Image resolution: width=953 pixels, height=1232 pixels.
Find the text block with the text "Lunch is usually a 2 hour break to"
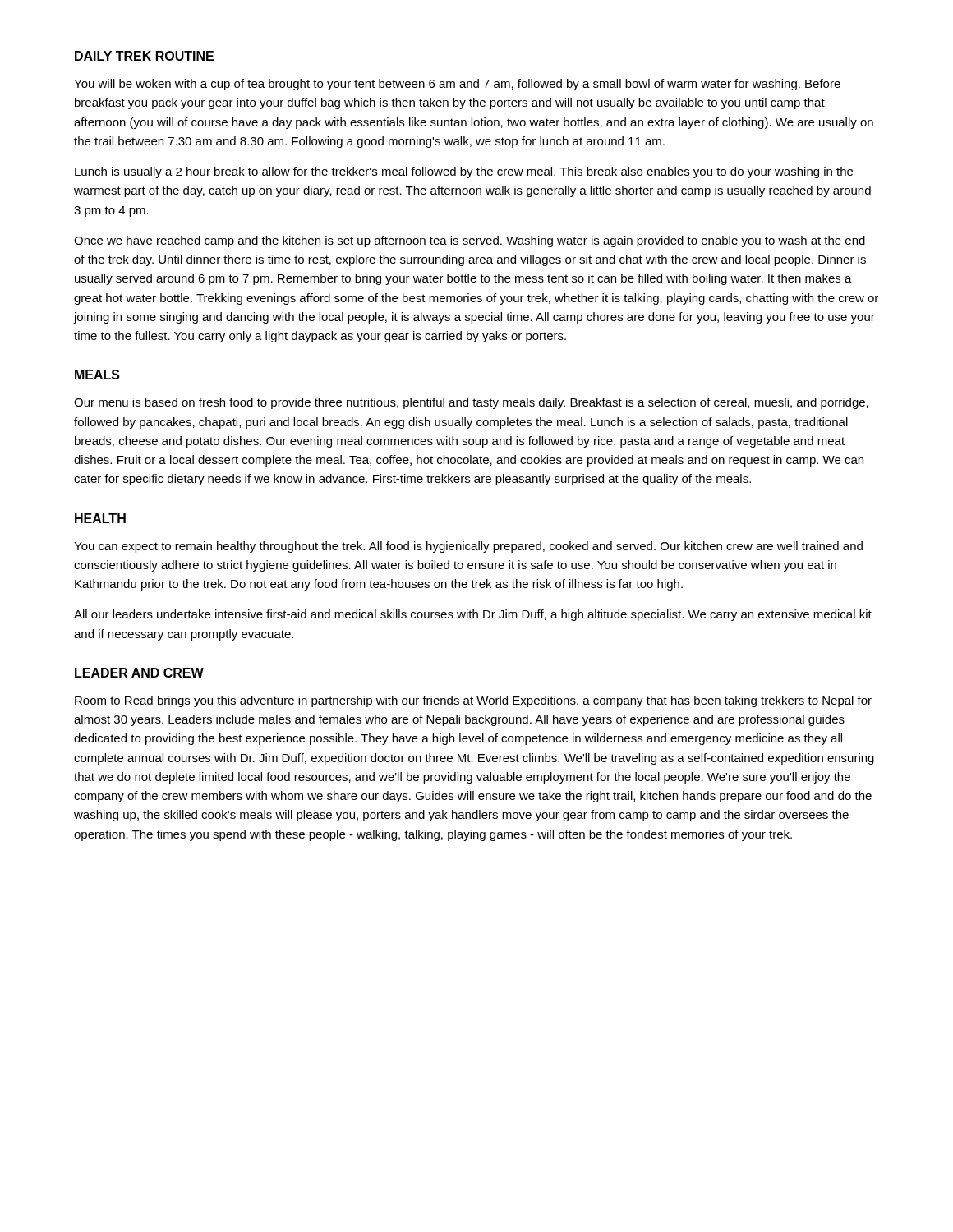(x=473, y=190)
